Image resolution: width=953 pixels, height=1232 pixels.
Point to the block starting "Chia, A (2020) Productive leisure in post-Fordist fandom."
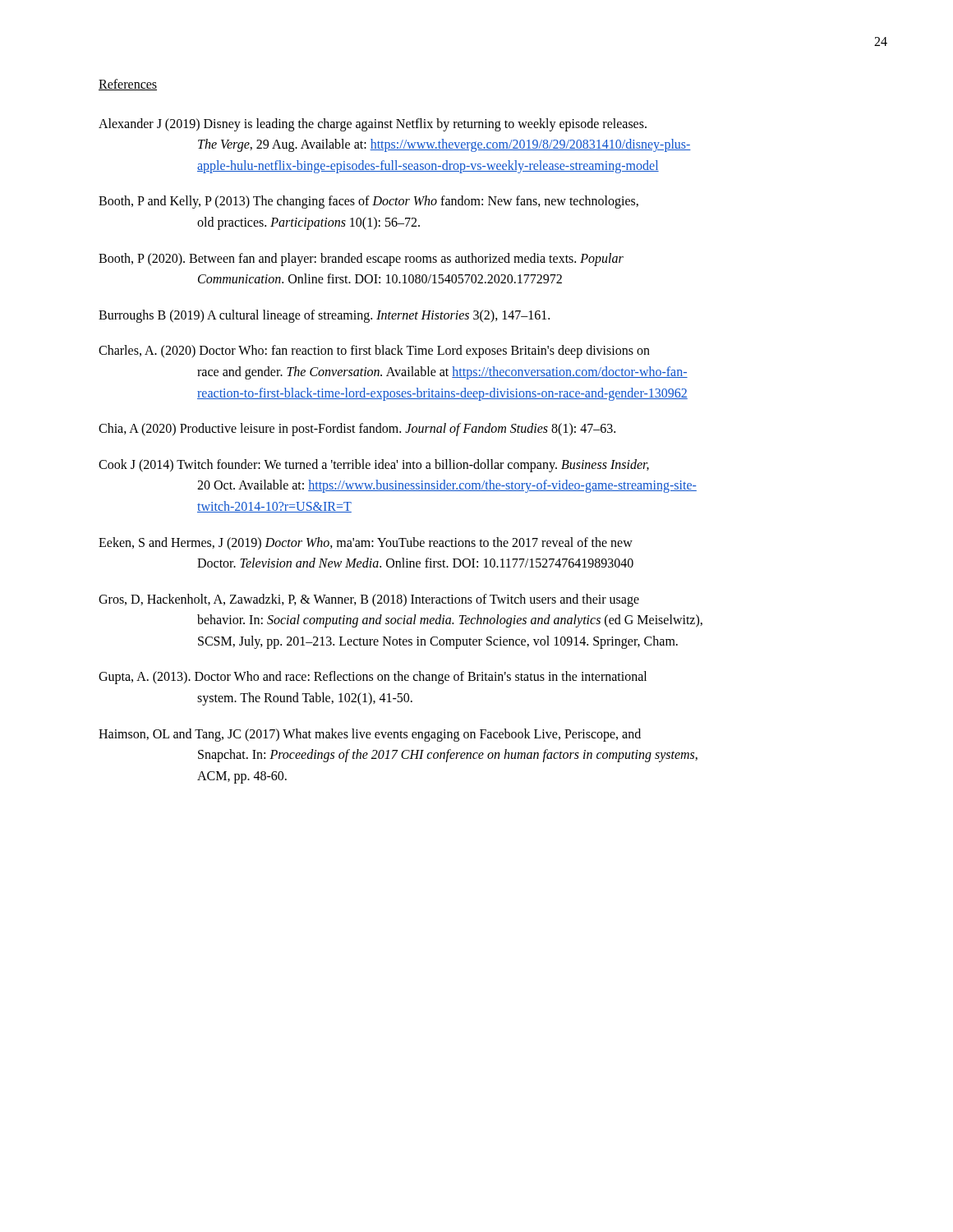pos(357,428)
